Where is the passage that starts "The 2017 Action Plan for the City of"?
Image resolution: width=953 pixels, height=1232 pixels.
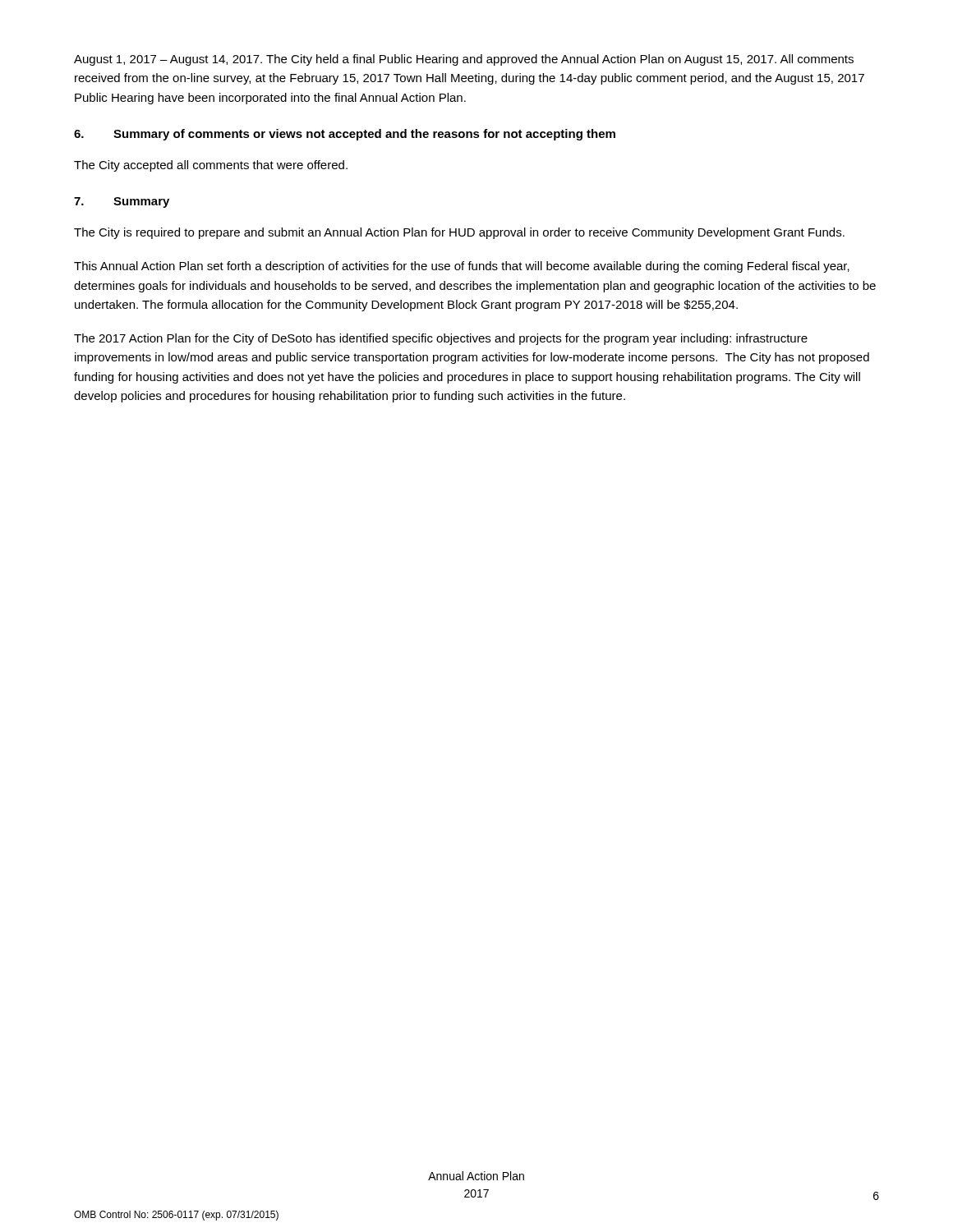(472, 367)
